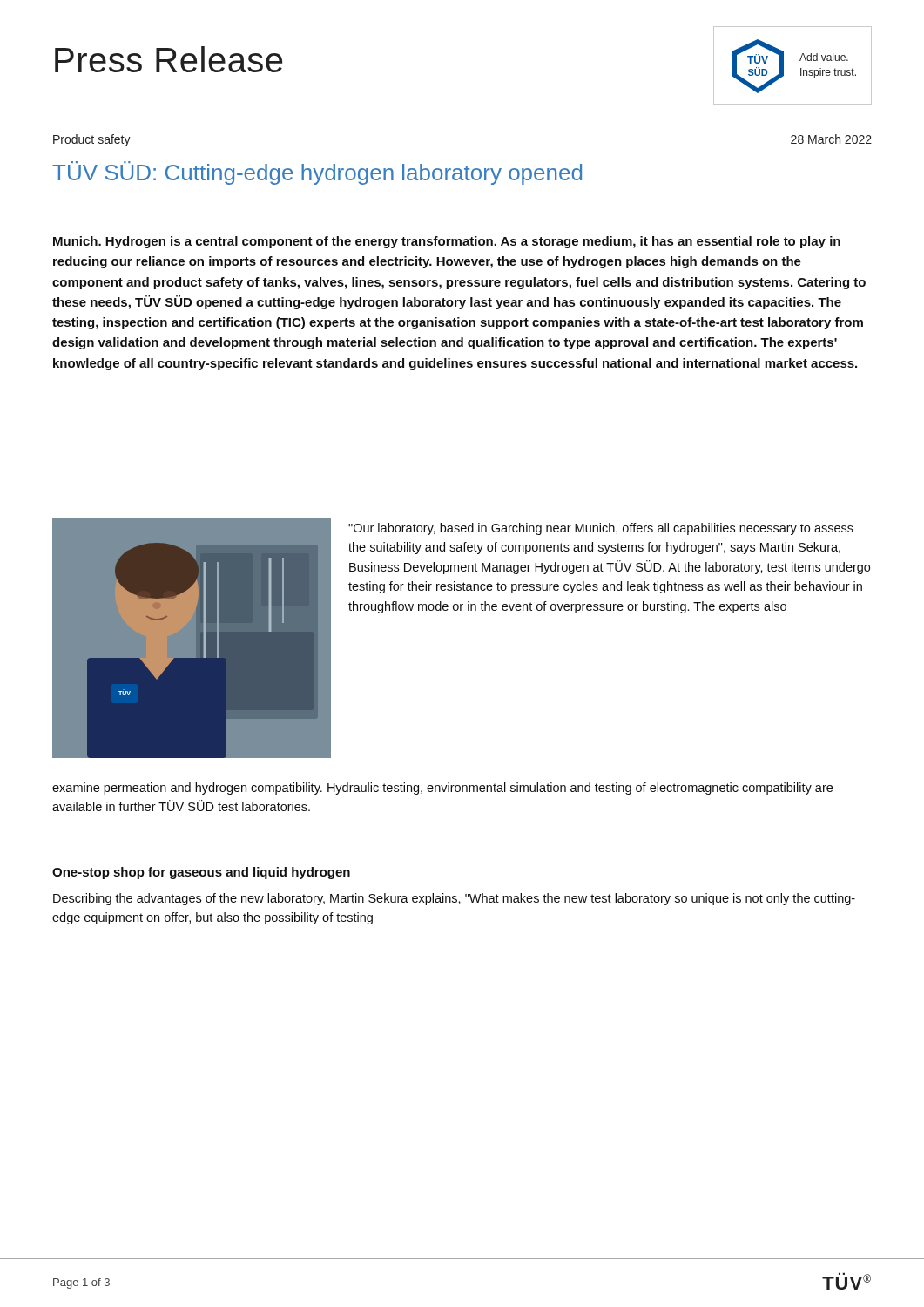Viewport: 924px width, 1307px height.
Task: Navigate to the element starting "Munich. Hydrogen is a central component"
Action: [x=459, y=302]
